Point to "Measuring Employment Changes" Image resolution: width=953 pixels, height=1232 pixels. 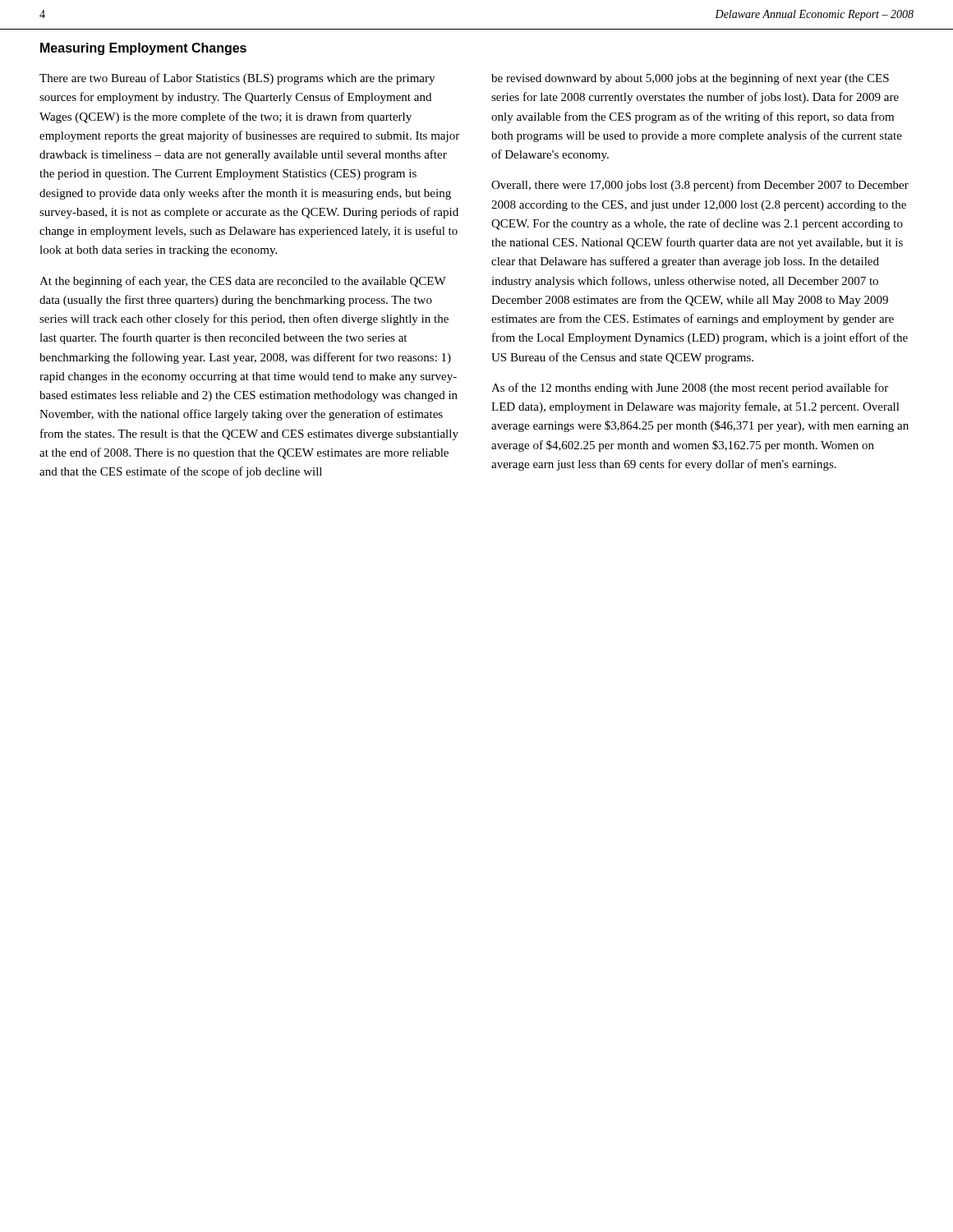[143, 48]
